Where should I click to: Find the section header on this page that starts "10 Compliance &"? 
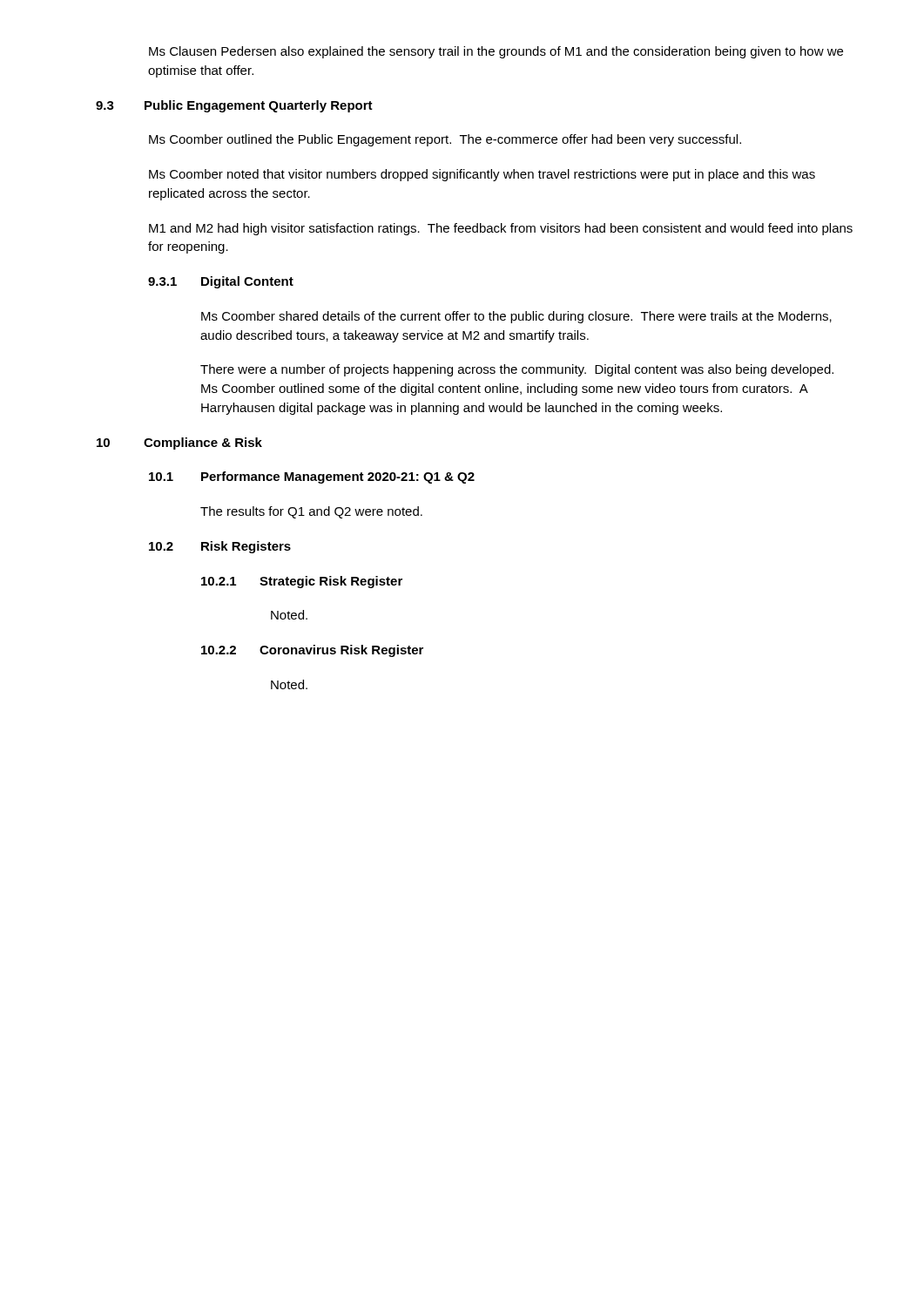click(179, 444)
